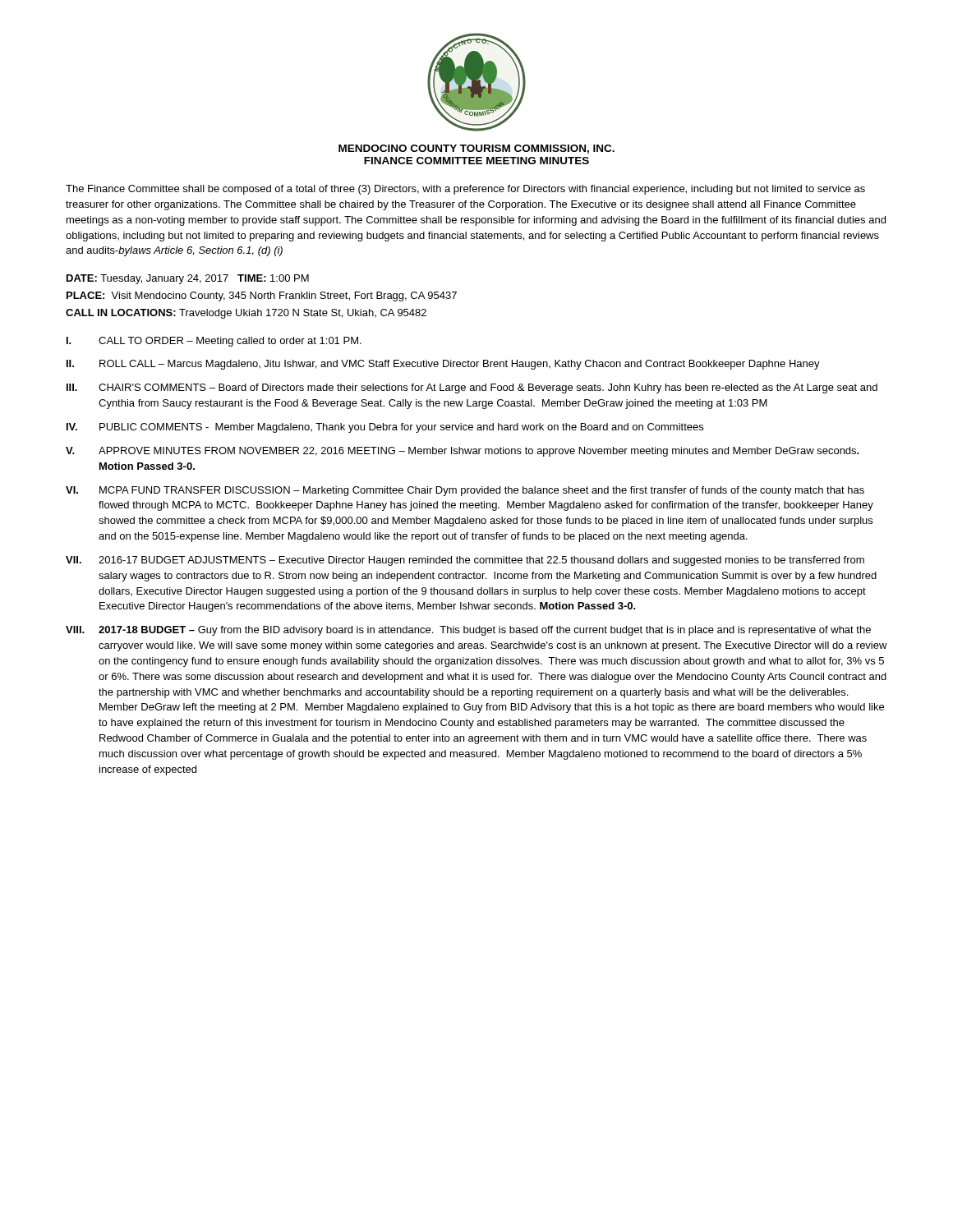Navigate to the text block starting "II. ROLL CALL –"

476,365
